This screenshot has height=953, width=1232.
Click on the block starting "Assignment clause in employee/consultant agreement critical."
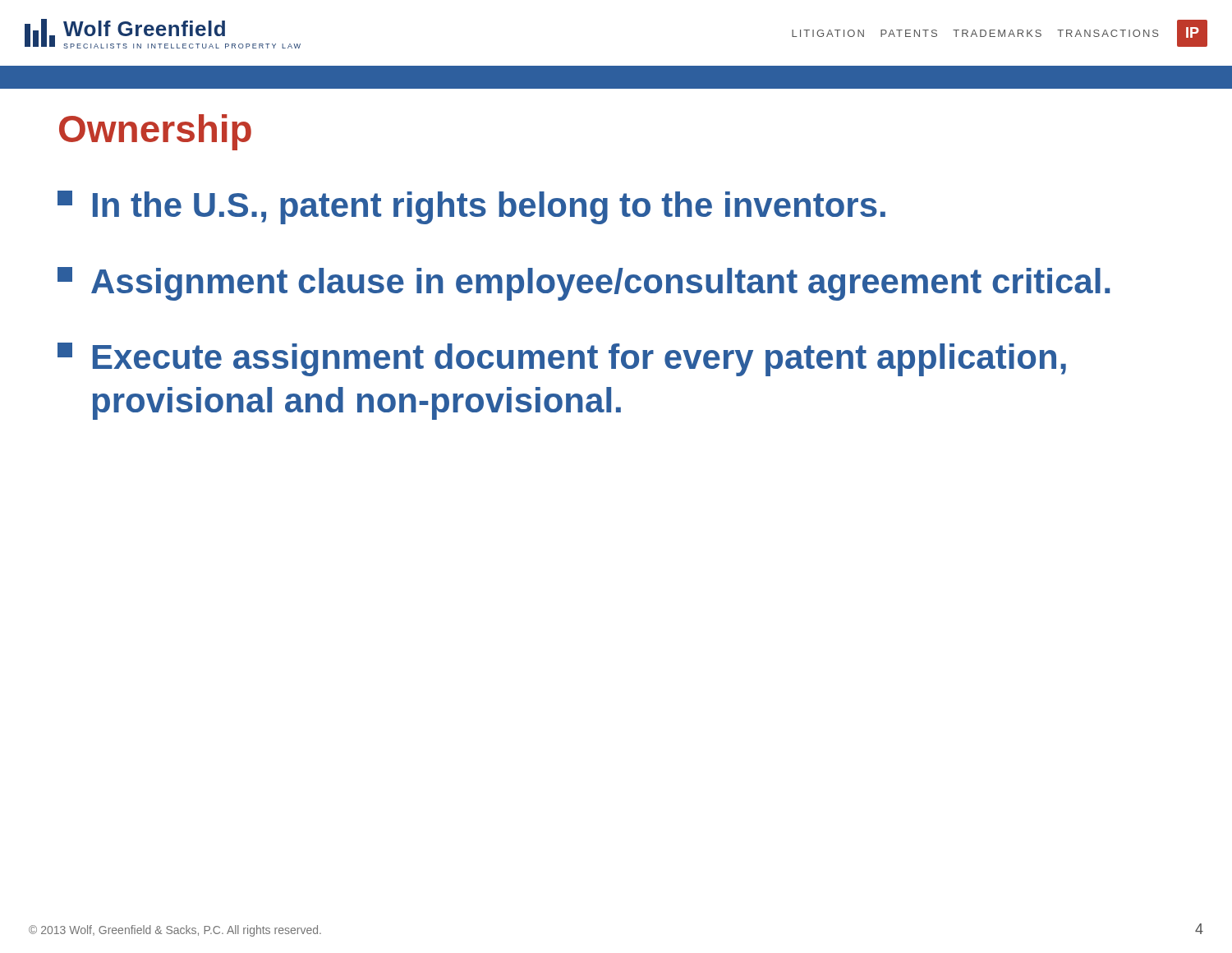[585, 282]
